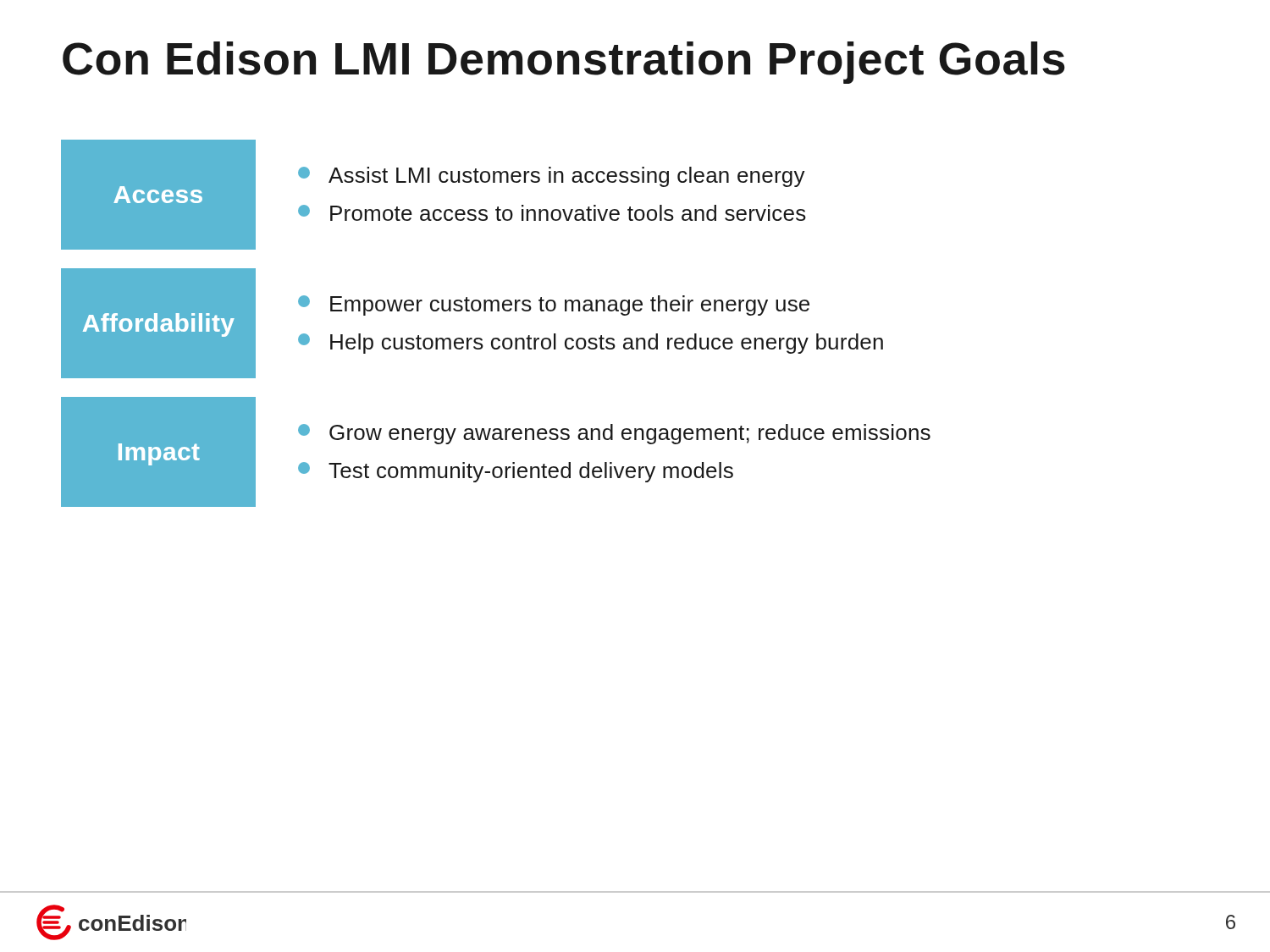Navigate to the text starting "Con Edison LMI Demonstration Project Goals"

[x=635, y=58]
